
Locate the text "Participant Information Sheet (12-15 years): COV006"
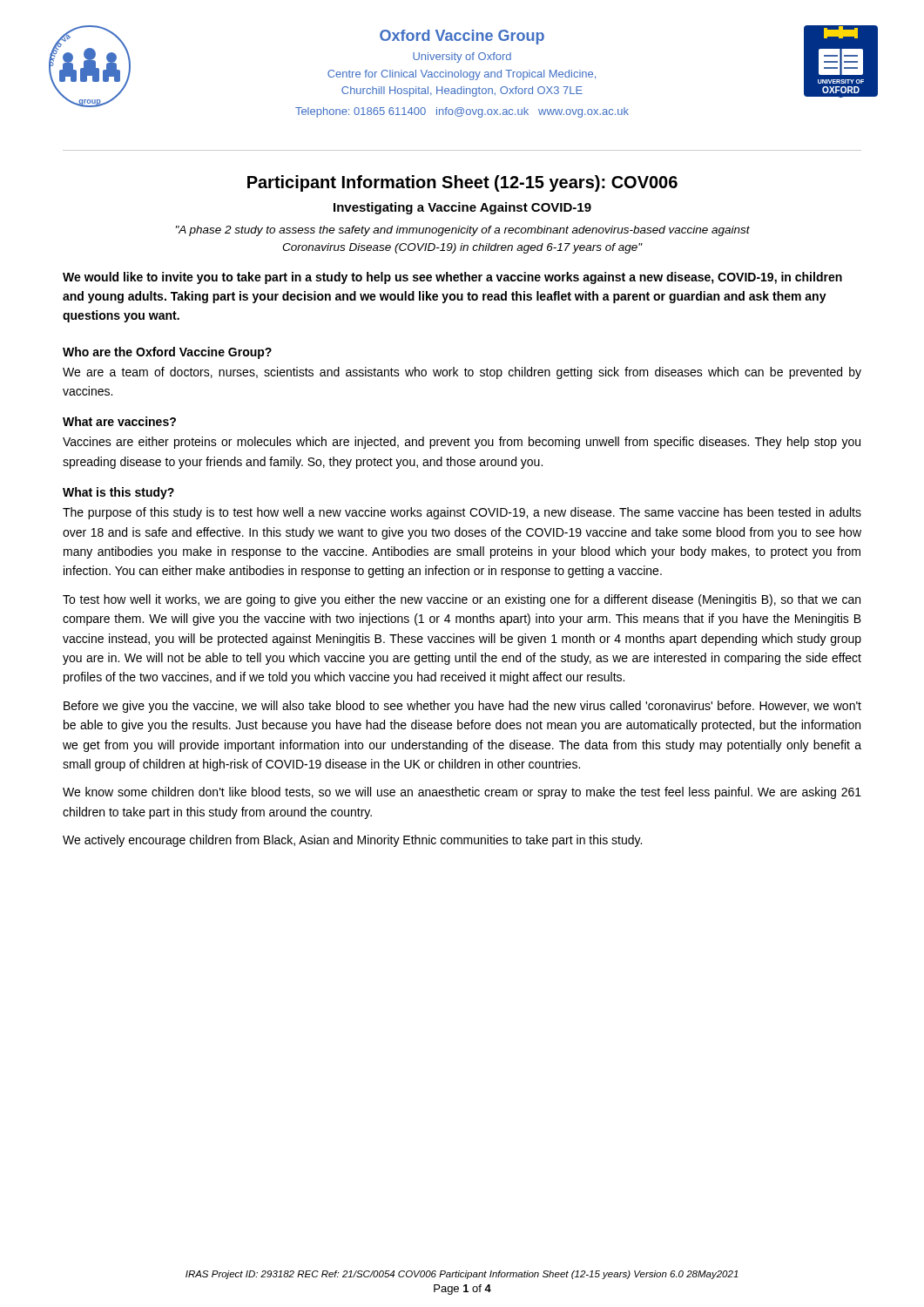(x=462, y=182)
